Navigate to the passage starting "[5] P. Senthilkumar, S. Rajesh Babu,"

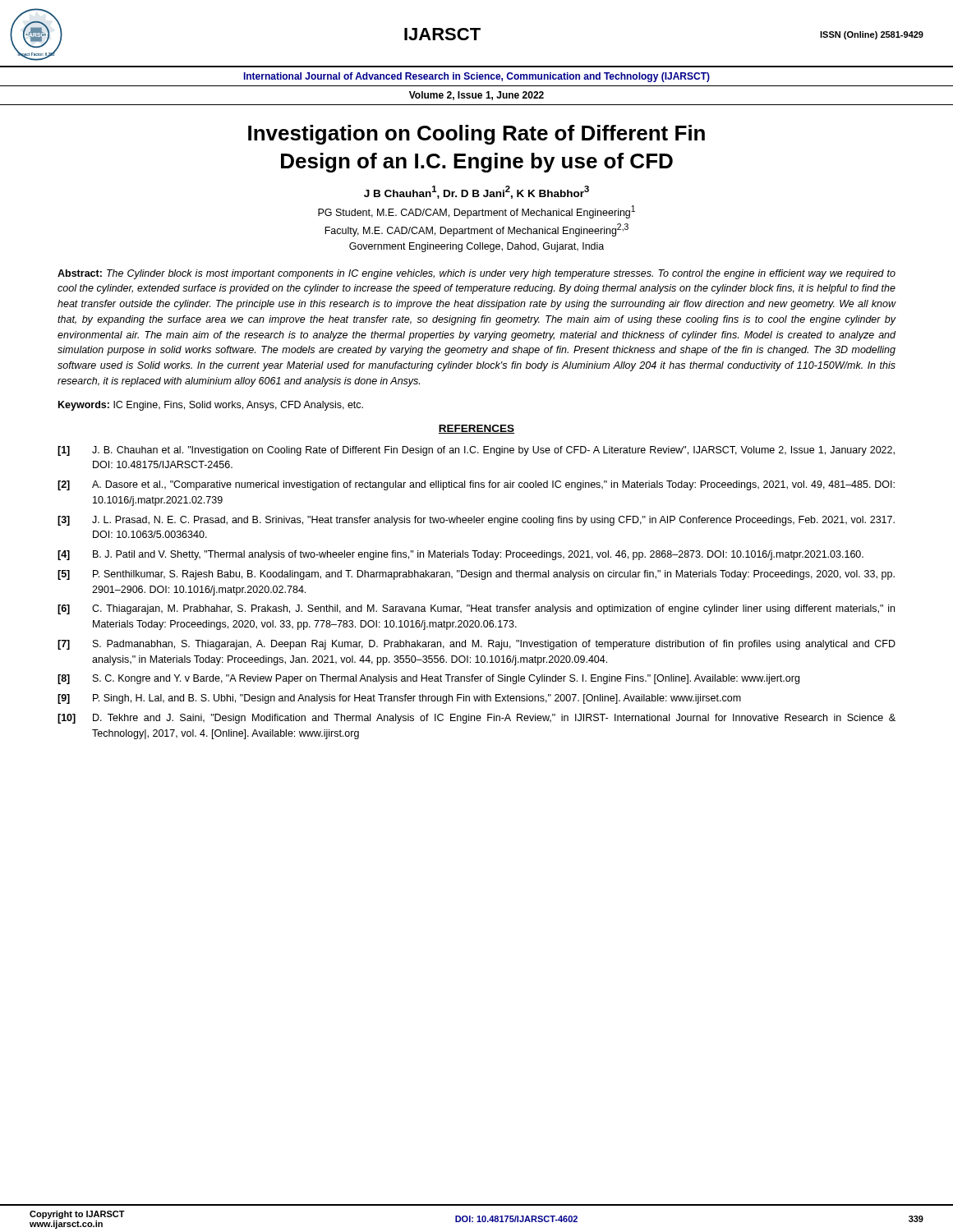pyautogui.click(x=476, y=582)
